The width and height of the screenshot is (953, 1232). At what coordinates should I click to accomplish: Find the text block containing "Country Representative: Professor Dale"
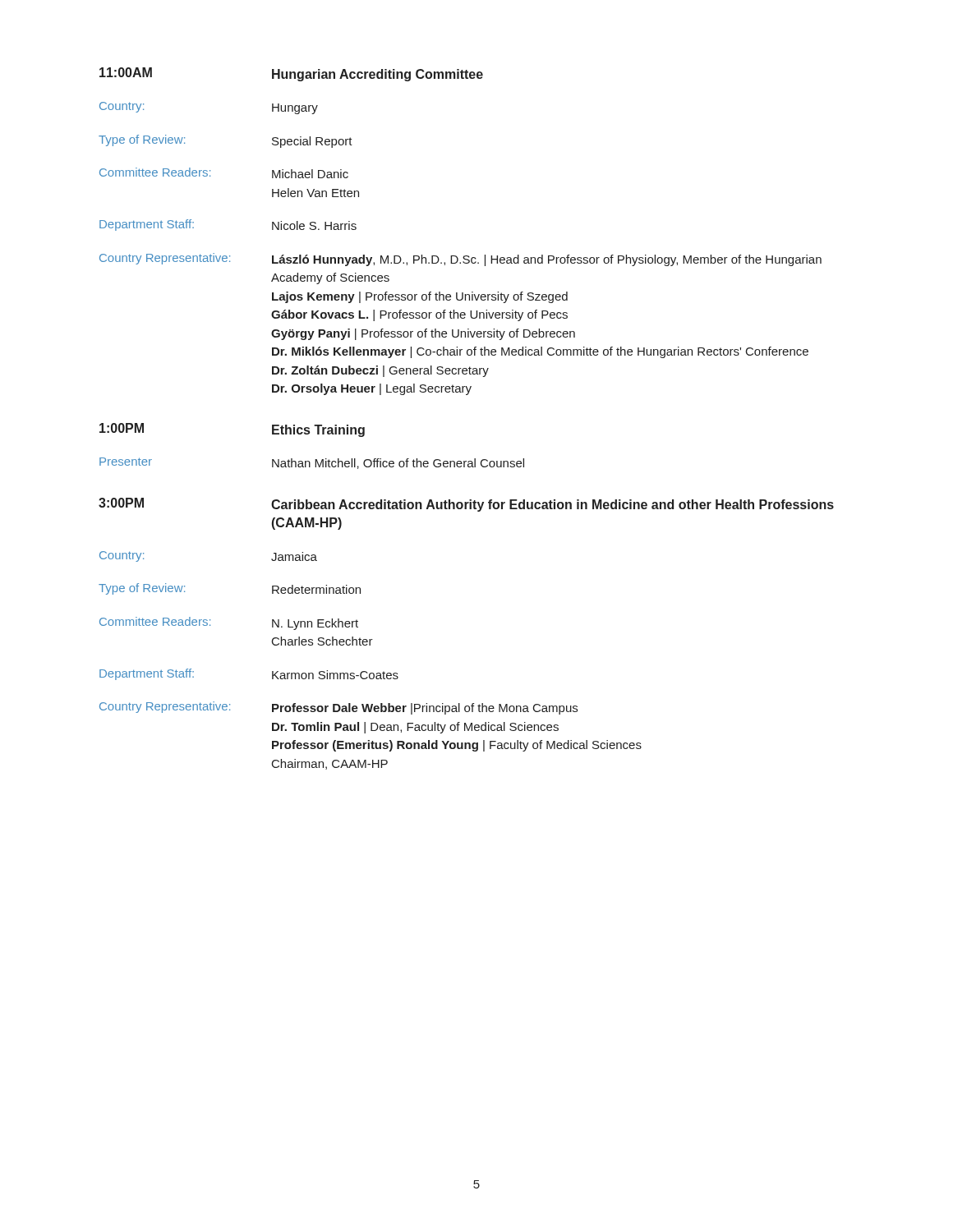(x=476, y=736)
